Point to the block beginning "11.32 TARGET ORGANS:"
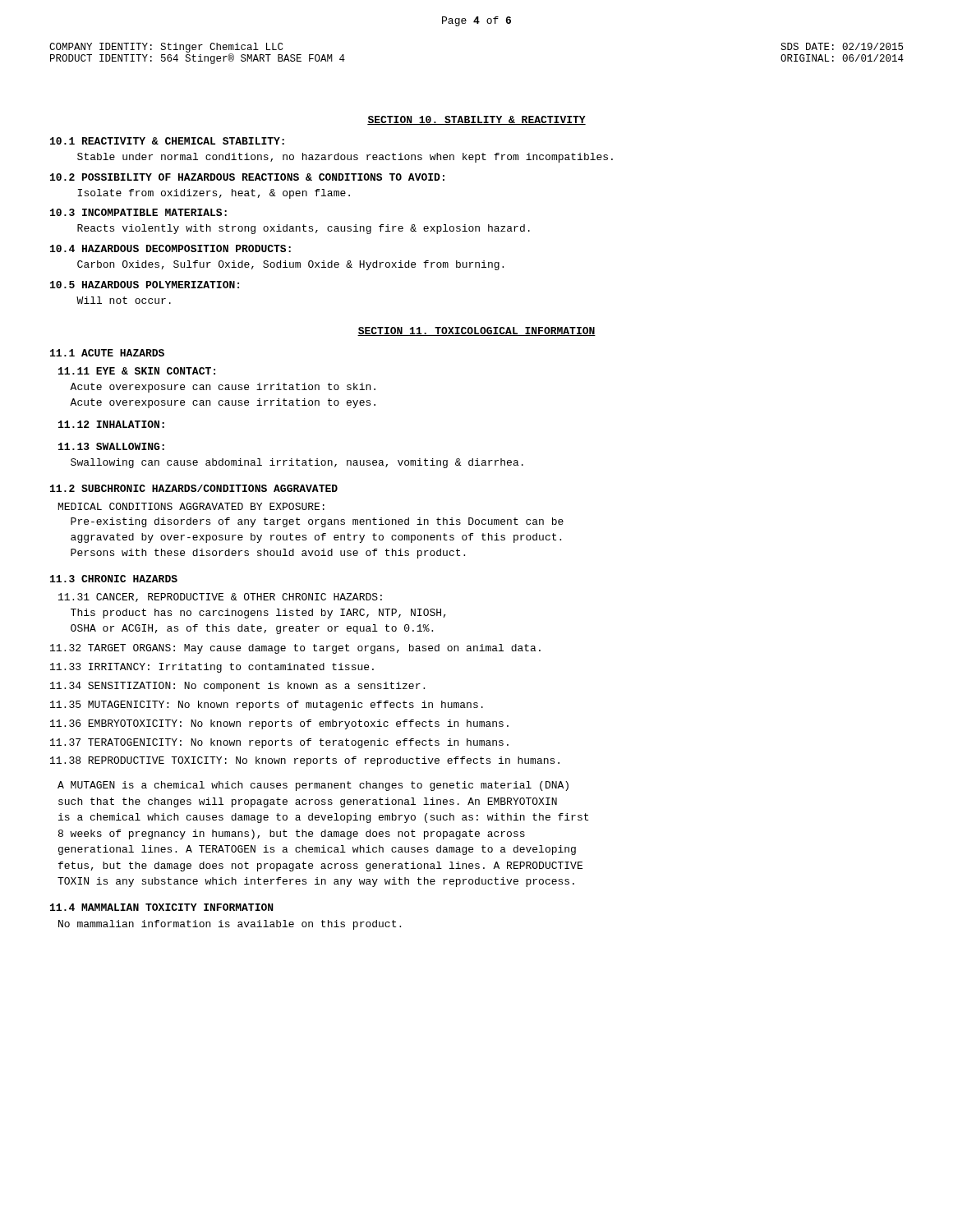Viewport: 953px width, 1232px height. 296,649
